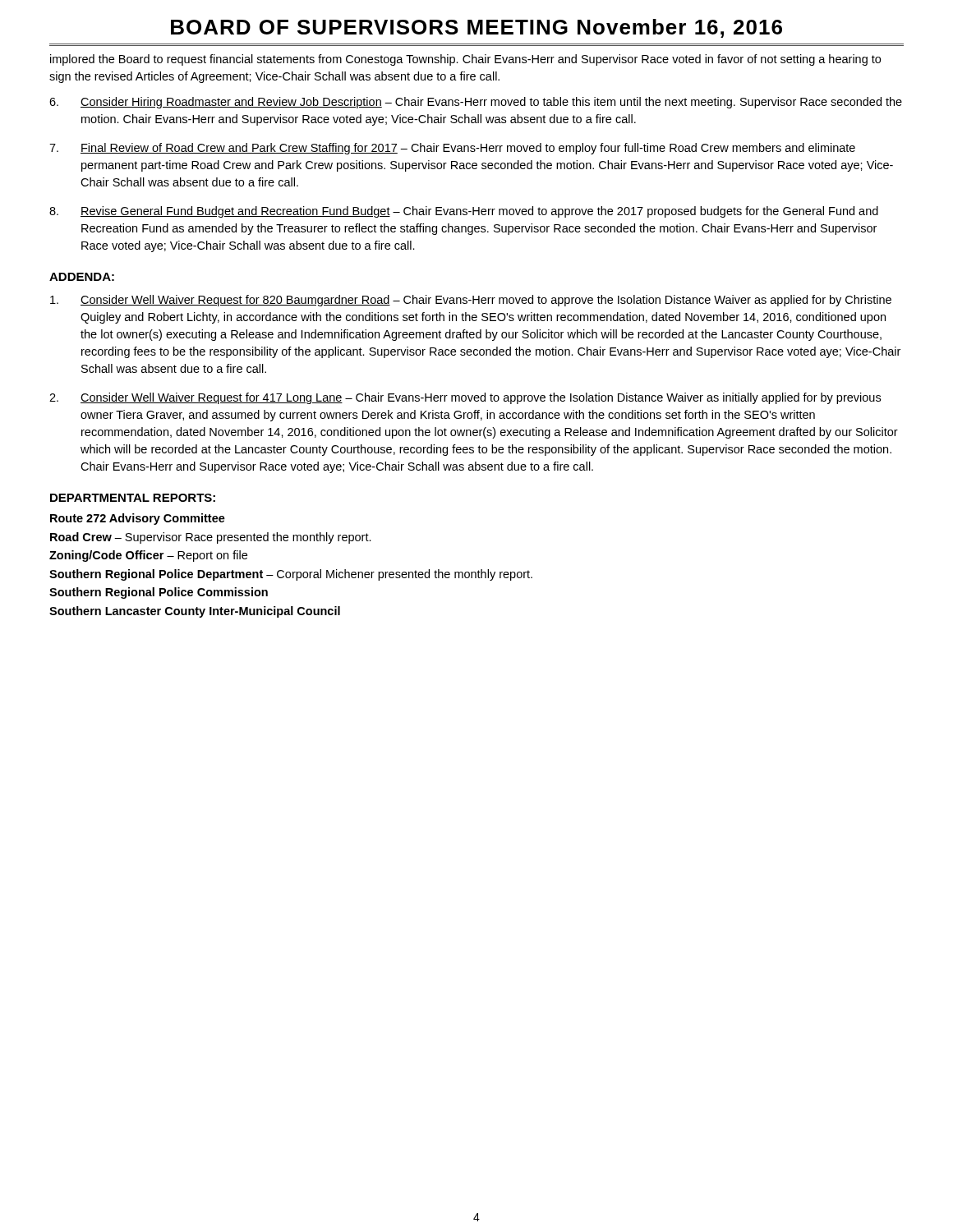Locate the text block that says "implored the Board"
This screenshot has height=1232, width=953.
click(465, 68)
